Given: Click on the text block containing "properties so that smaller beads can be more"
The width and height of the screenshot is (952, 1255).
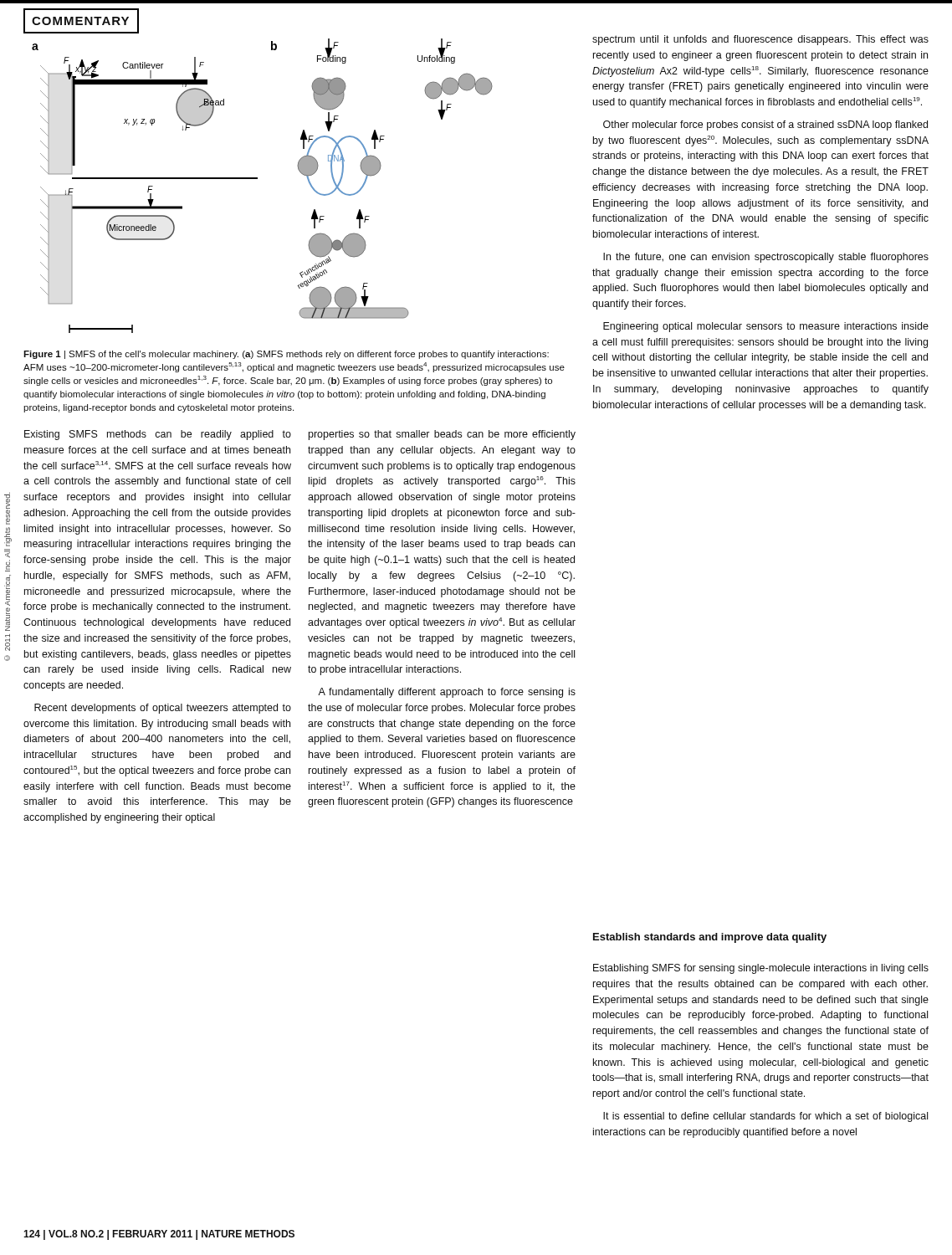Looking at the screenshot, I should coord(442,618).
